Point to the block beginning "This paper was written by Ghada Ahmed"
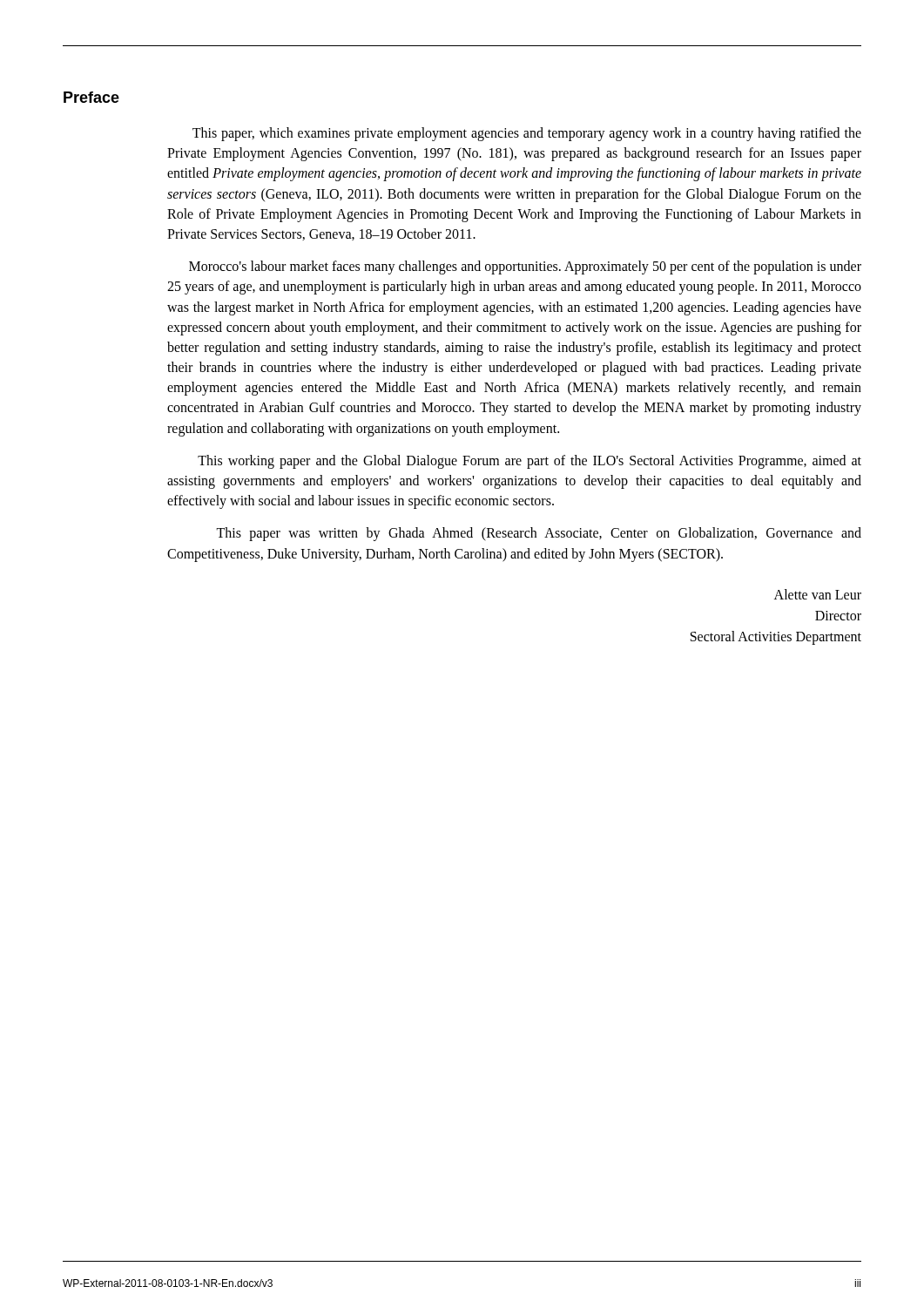The height and width of the screenshot is (1307, 924). click(514, 543)
